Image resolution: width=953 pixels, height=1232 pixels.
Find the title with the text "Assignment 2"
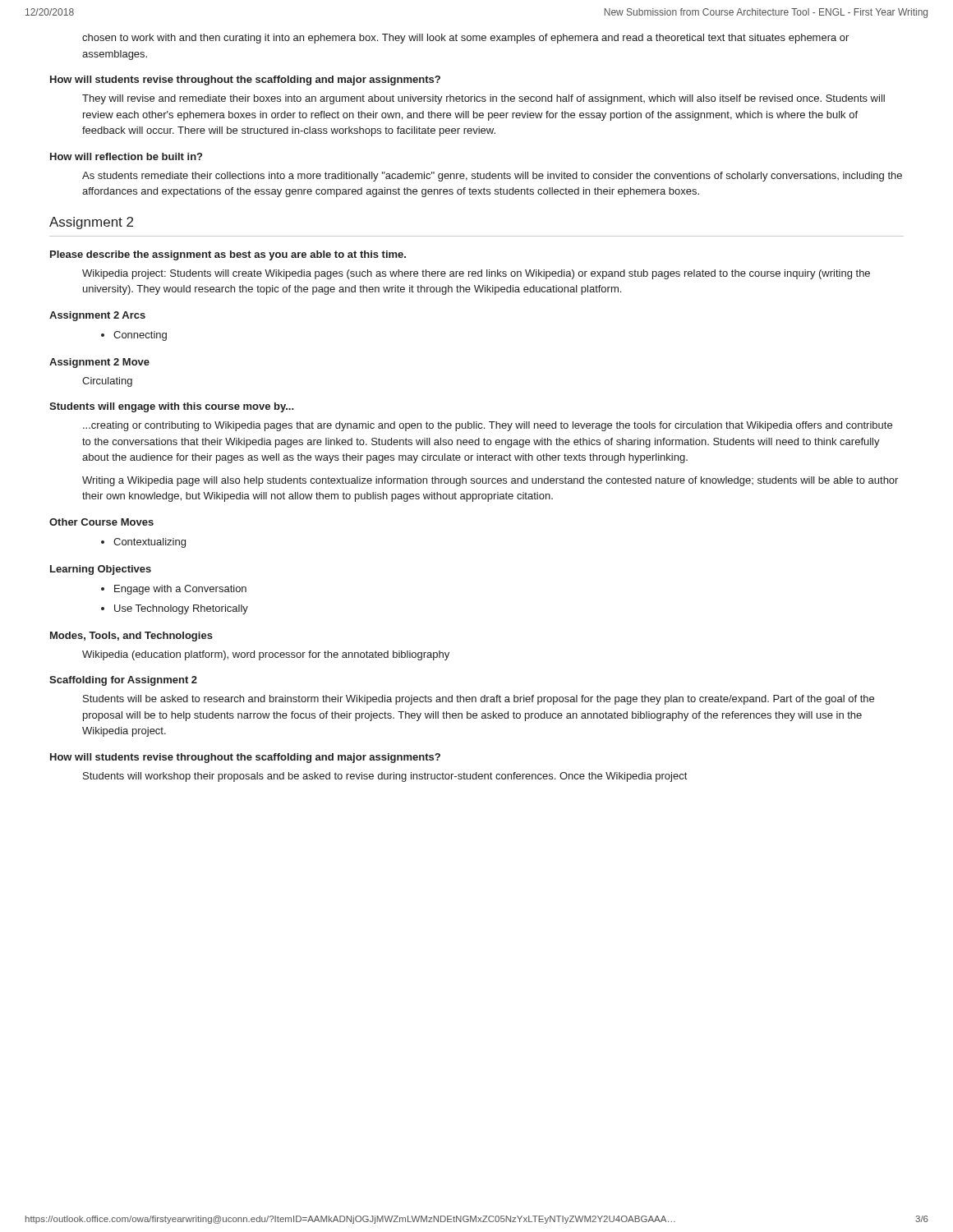pos(92,222)
